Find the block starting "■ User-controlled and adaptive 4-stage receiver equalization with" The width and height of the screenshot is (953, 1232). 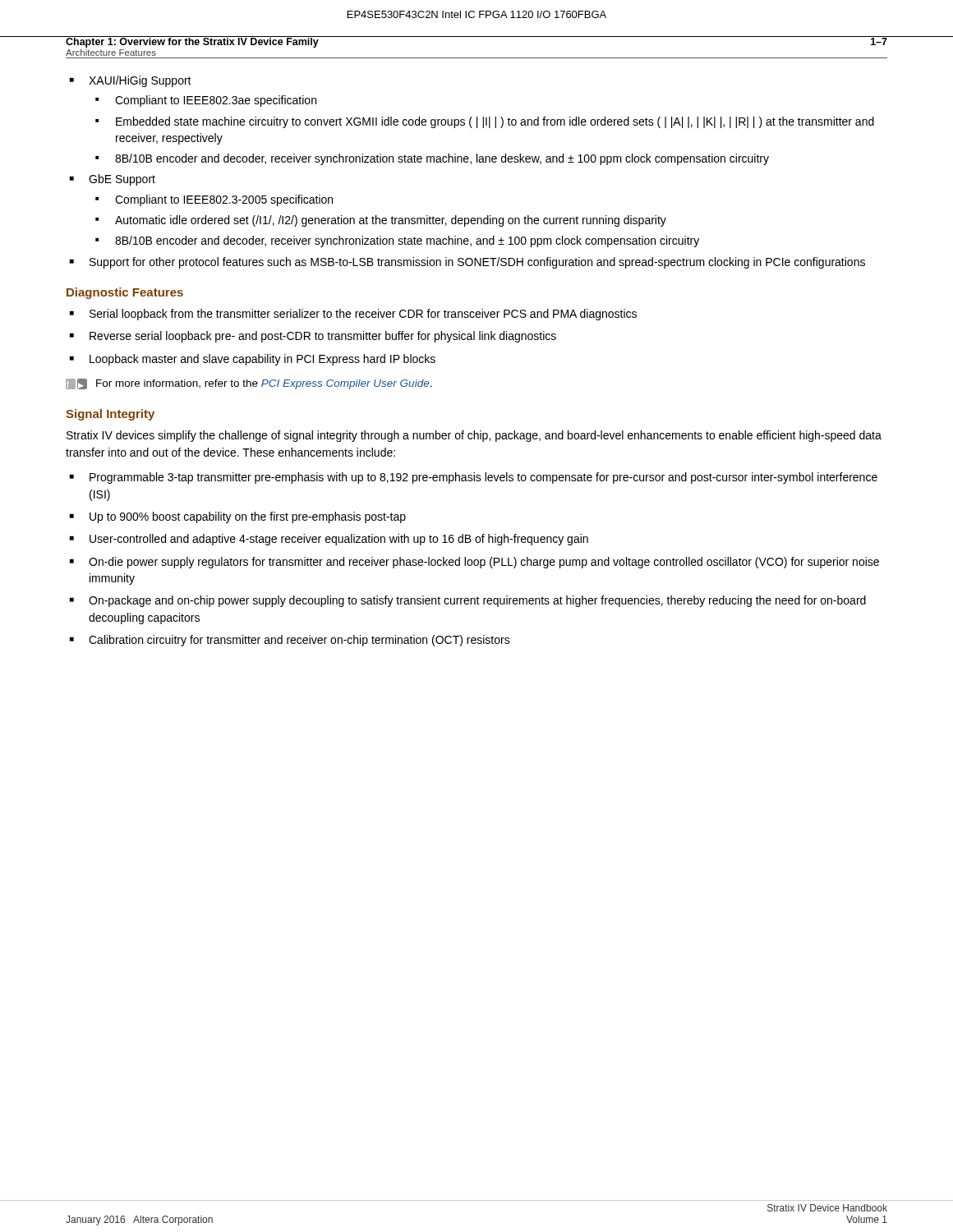coord(329,539)
